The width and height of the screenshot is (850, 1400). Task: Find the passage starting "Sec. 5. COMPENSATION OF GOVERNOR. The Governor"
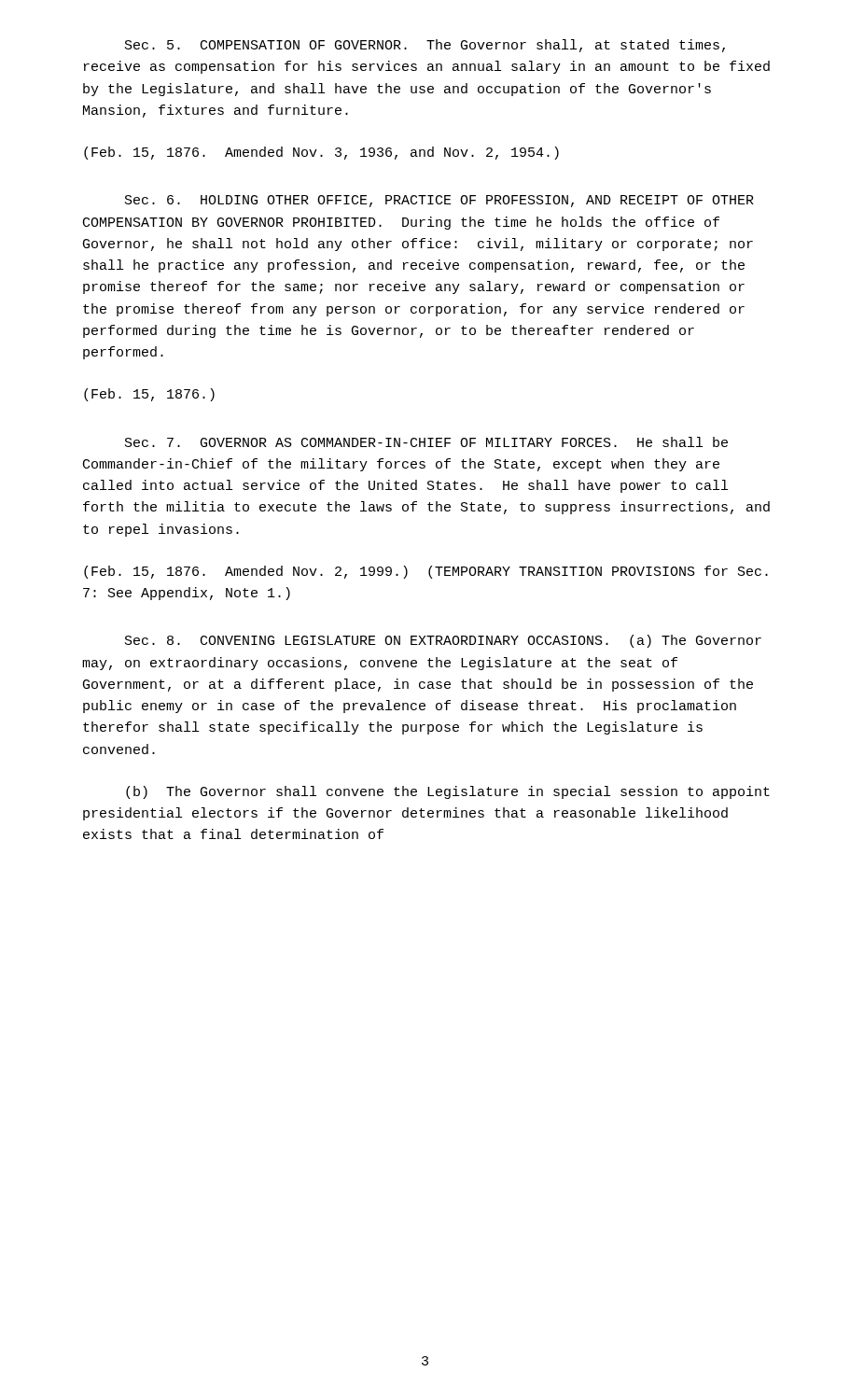click(430, 79)
